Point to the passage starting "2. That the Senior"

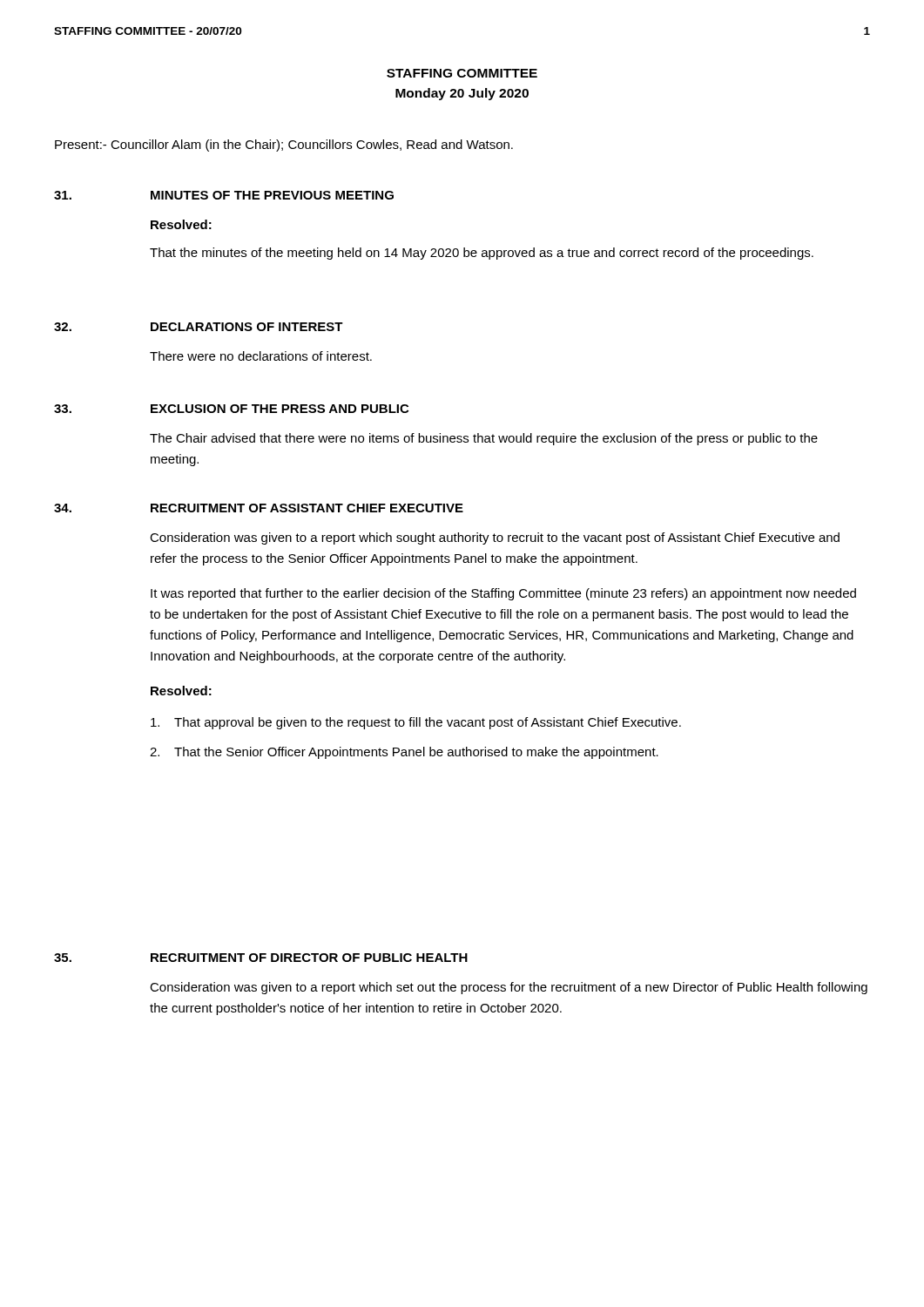tap(510, 752)
